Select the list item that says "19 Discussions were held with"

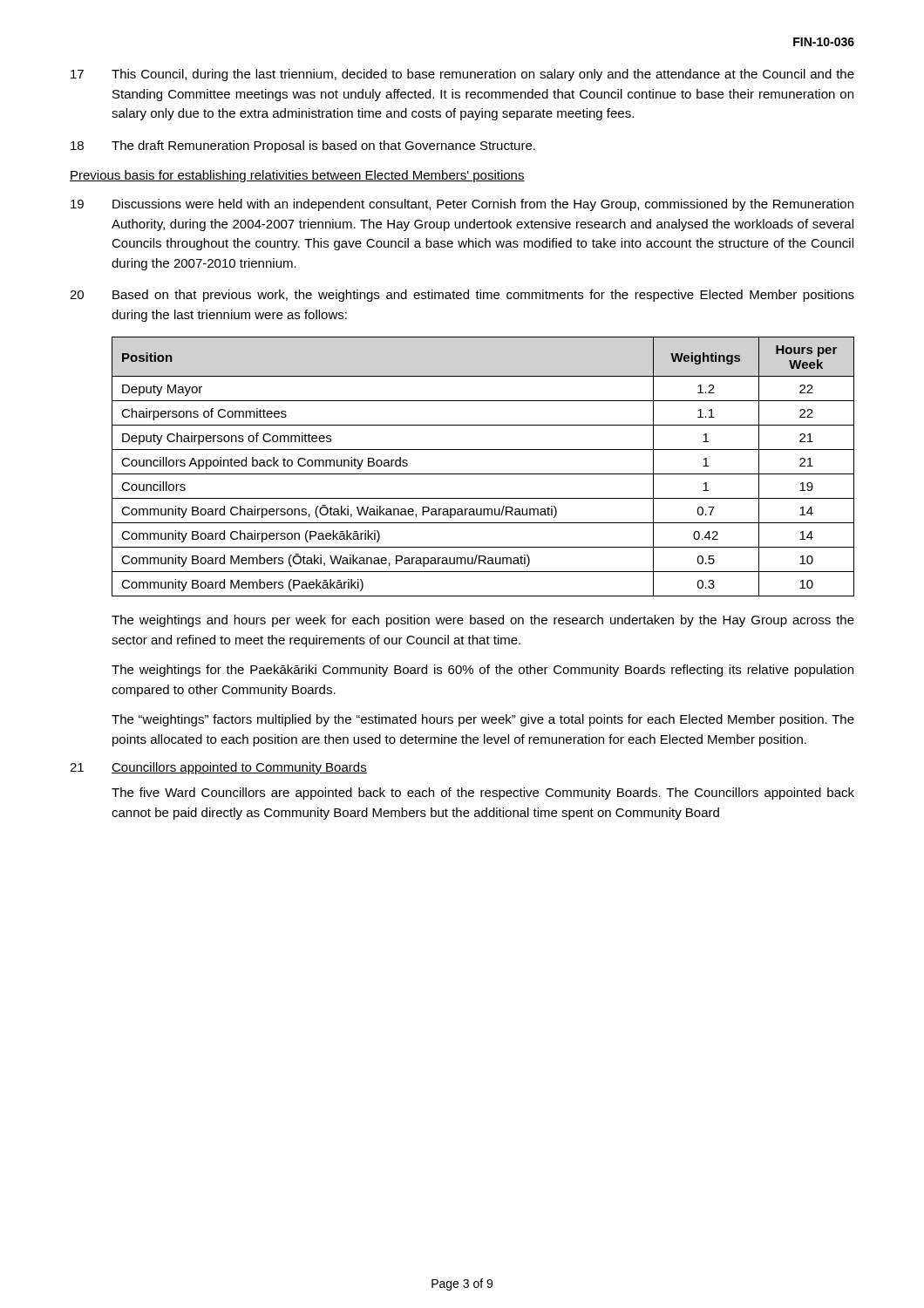462,234
